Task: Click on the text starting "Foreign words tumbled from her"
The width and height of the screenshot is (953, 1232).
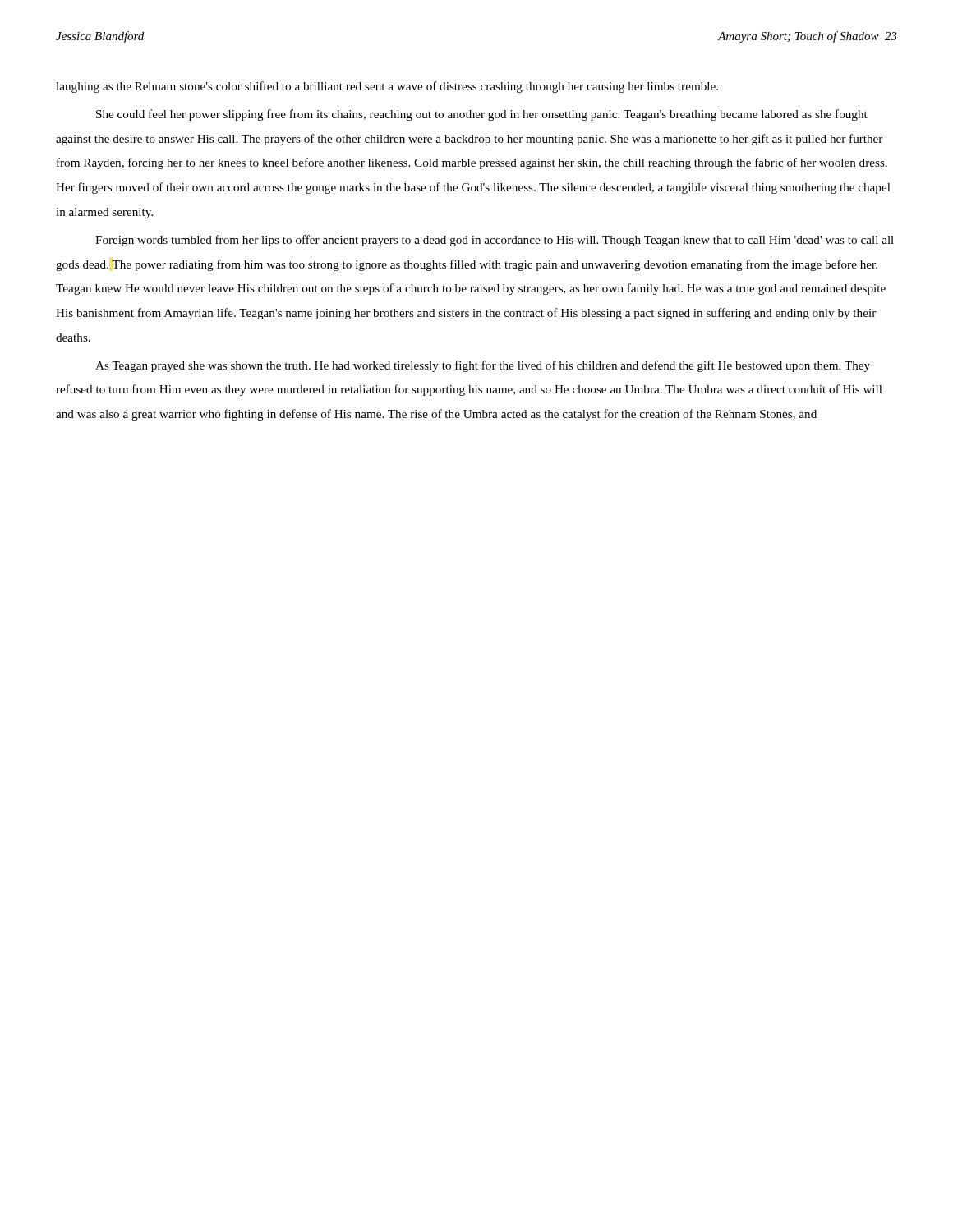Action: (x=475, y=288)
